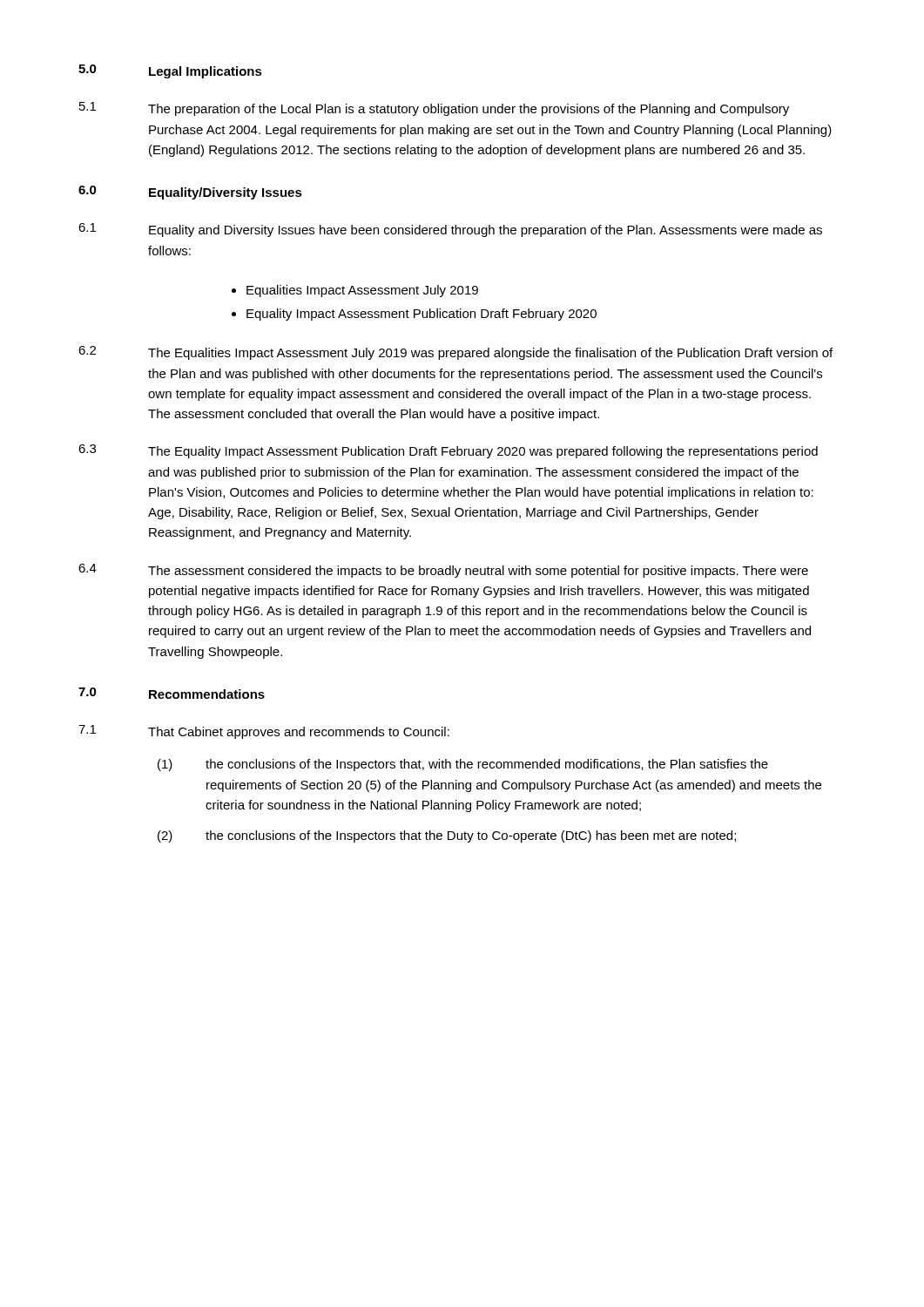Screen dimensions: 1307x924
Task: Locate the text block that reads "The preparation of the Local Plan"
Action: (x=490, y=129)
